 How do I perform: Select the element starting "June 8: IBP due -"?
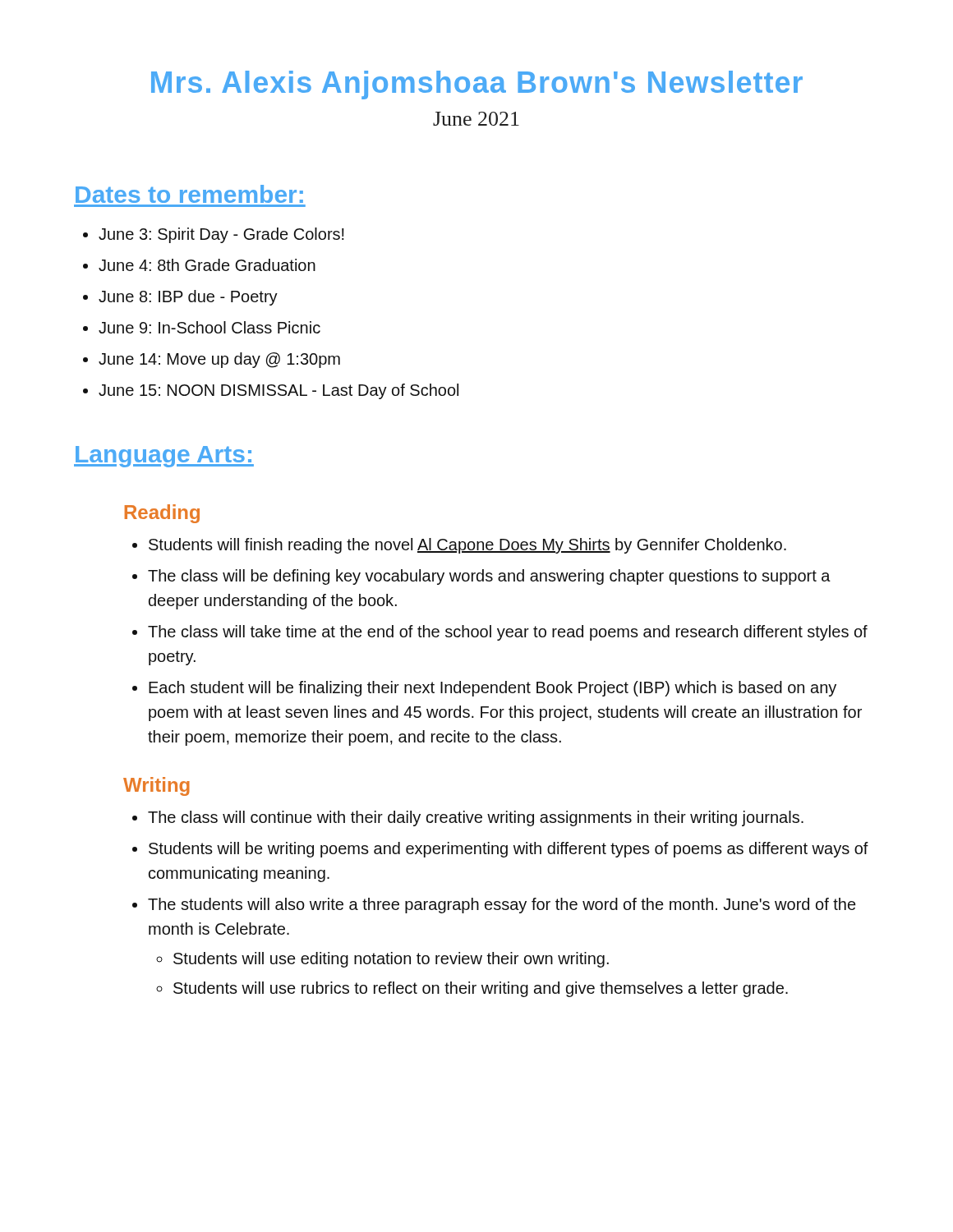pyautogui.click(x=188, y=298)
